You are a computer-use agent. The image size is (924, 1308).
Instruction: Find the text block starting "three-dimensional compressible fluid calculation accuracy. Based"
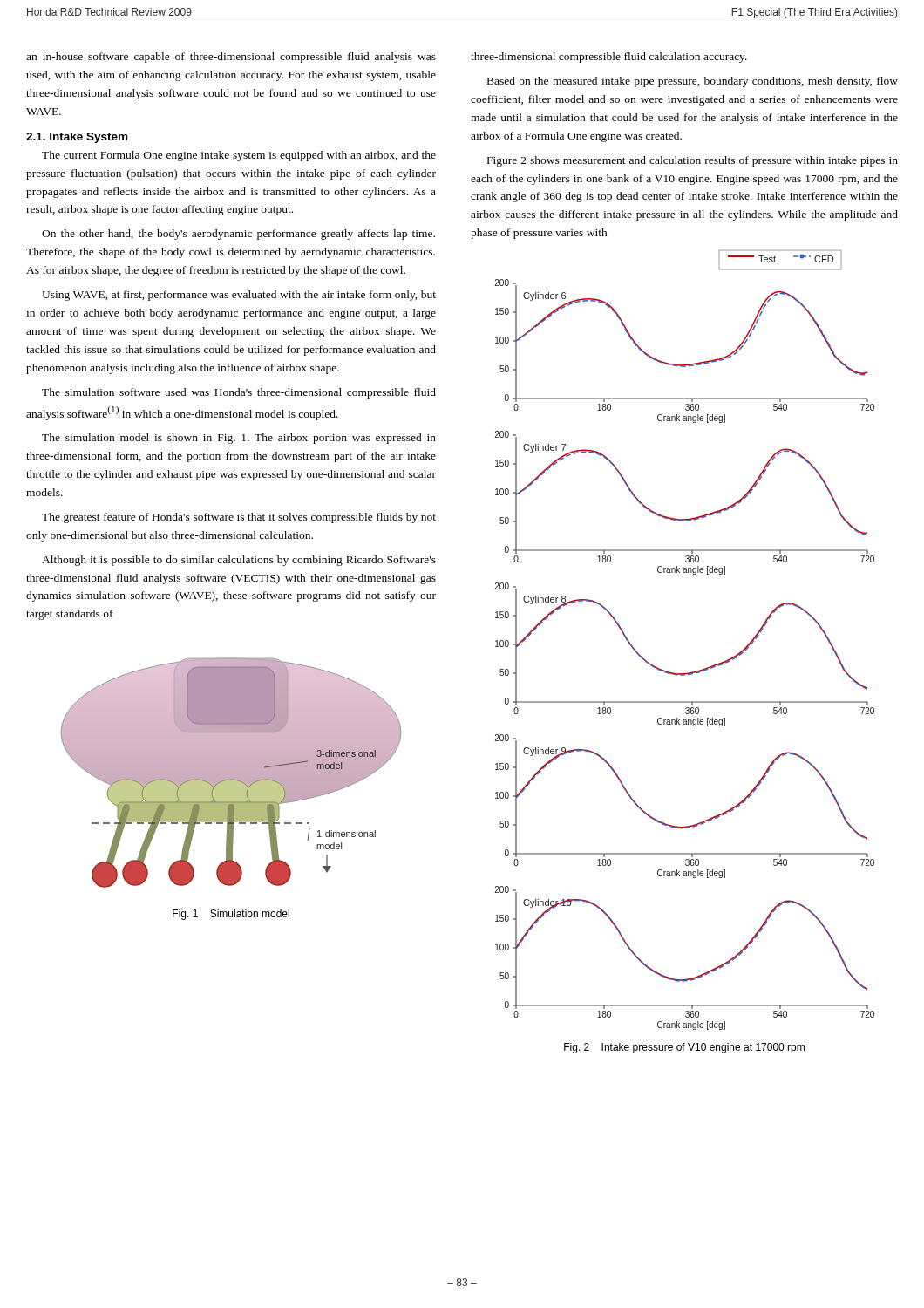click(684, 145)
